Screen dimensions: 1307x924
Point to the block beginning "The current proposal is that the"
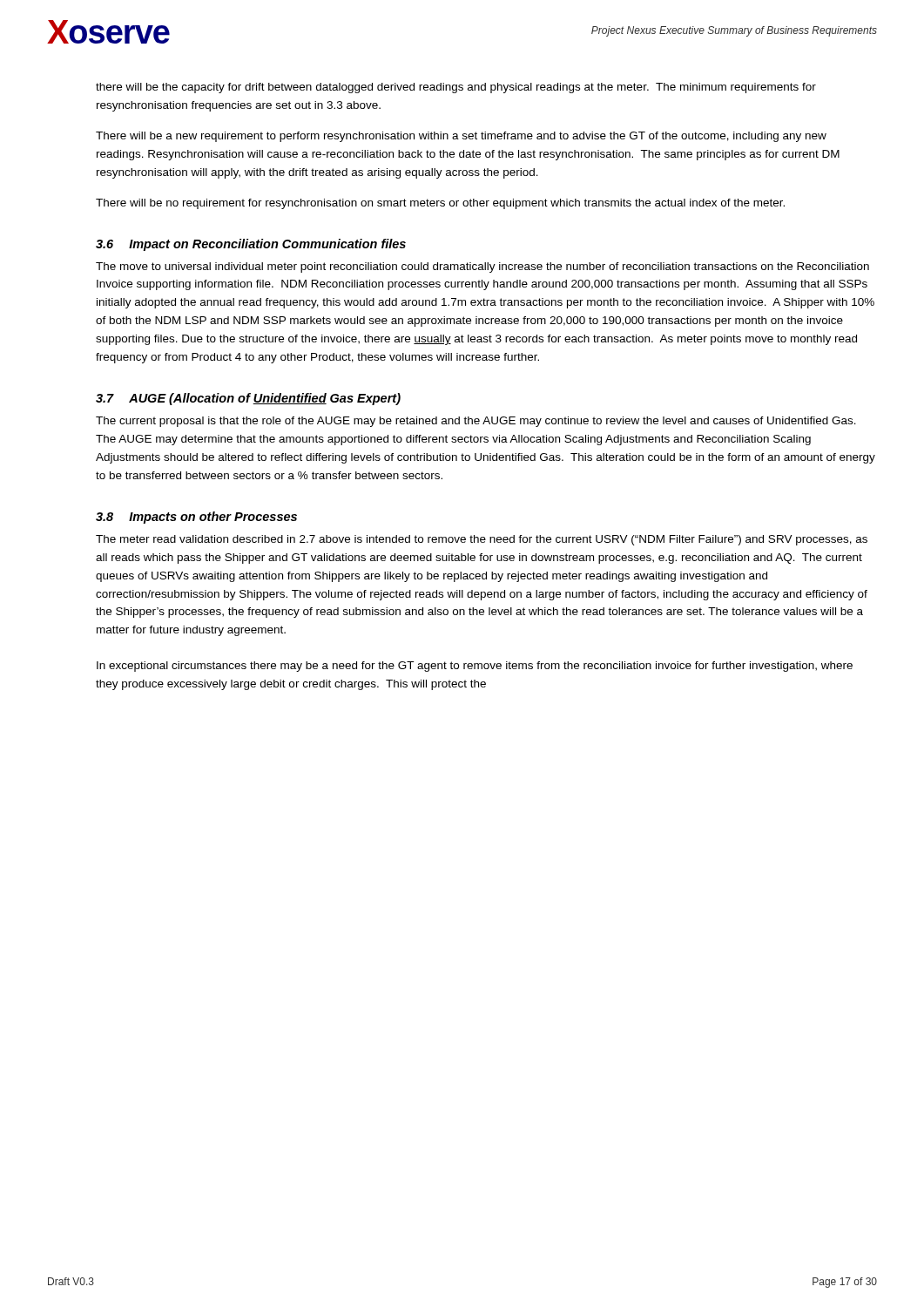tap(485, 448)
